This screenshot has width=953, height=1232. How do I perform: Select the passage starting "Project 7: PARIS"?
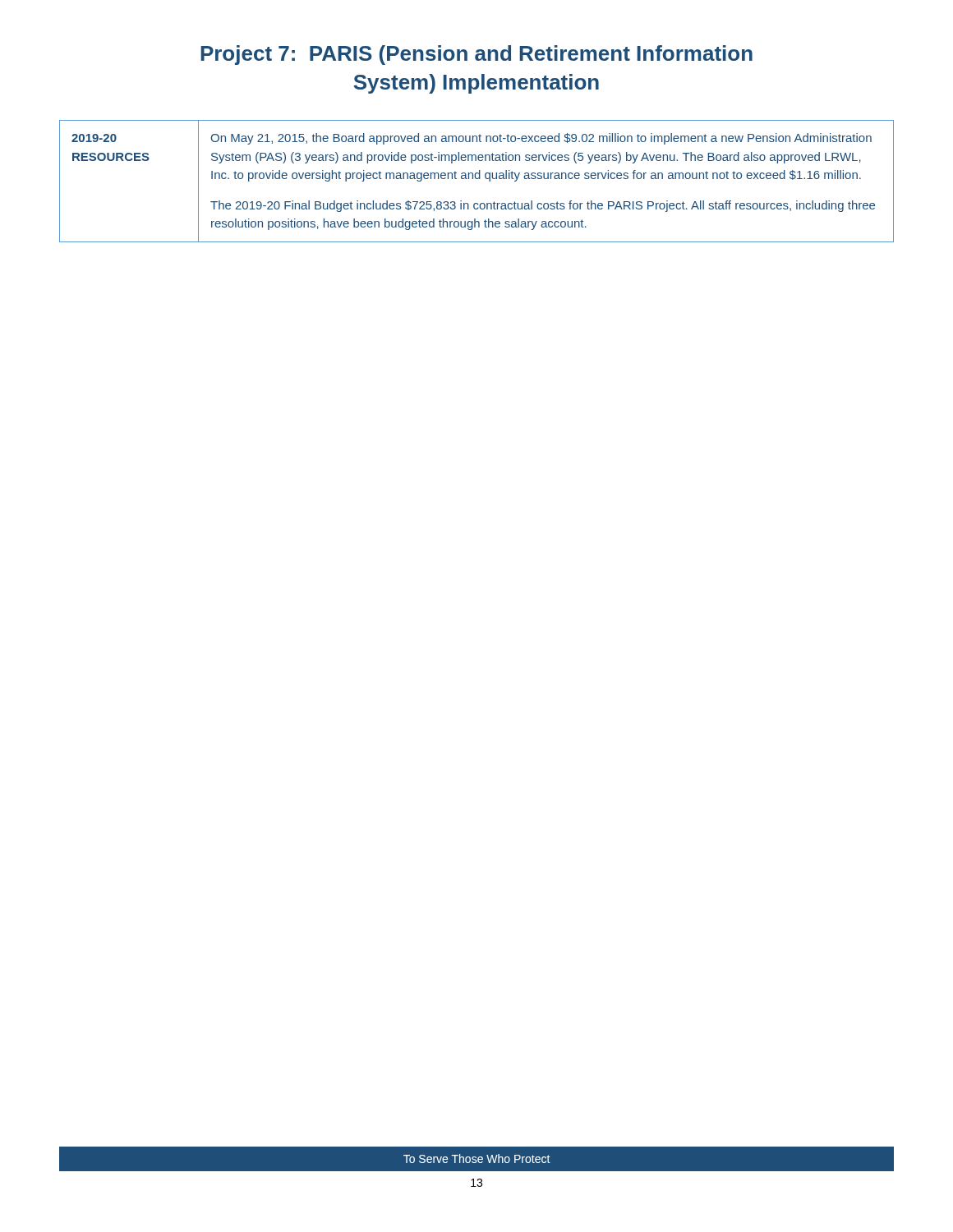pos(476,68)
